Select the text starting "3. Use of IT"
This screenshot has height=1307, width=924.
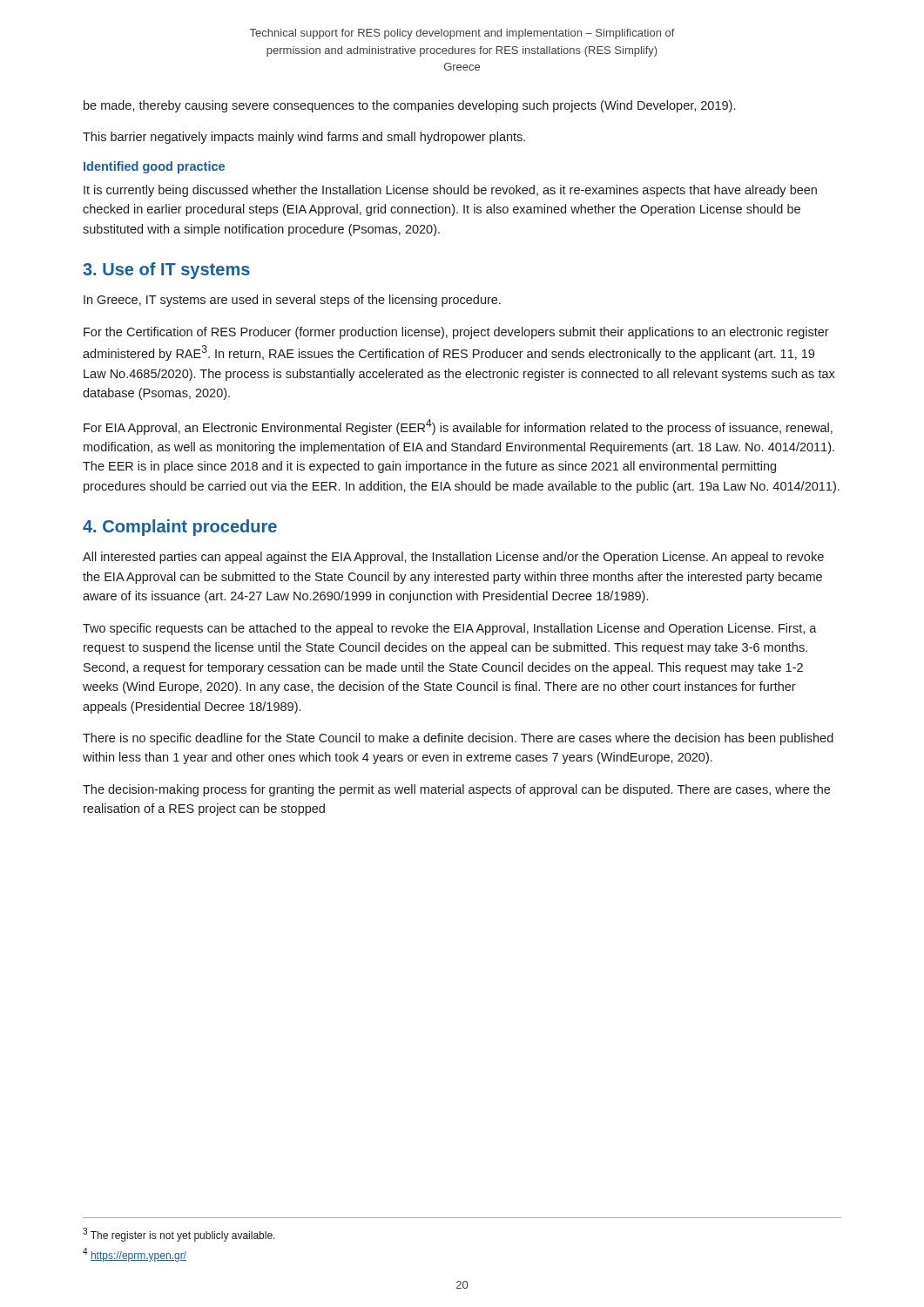tap(166, 270)
